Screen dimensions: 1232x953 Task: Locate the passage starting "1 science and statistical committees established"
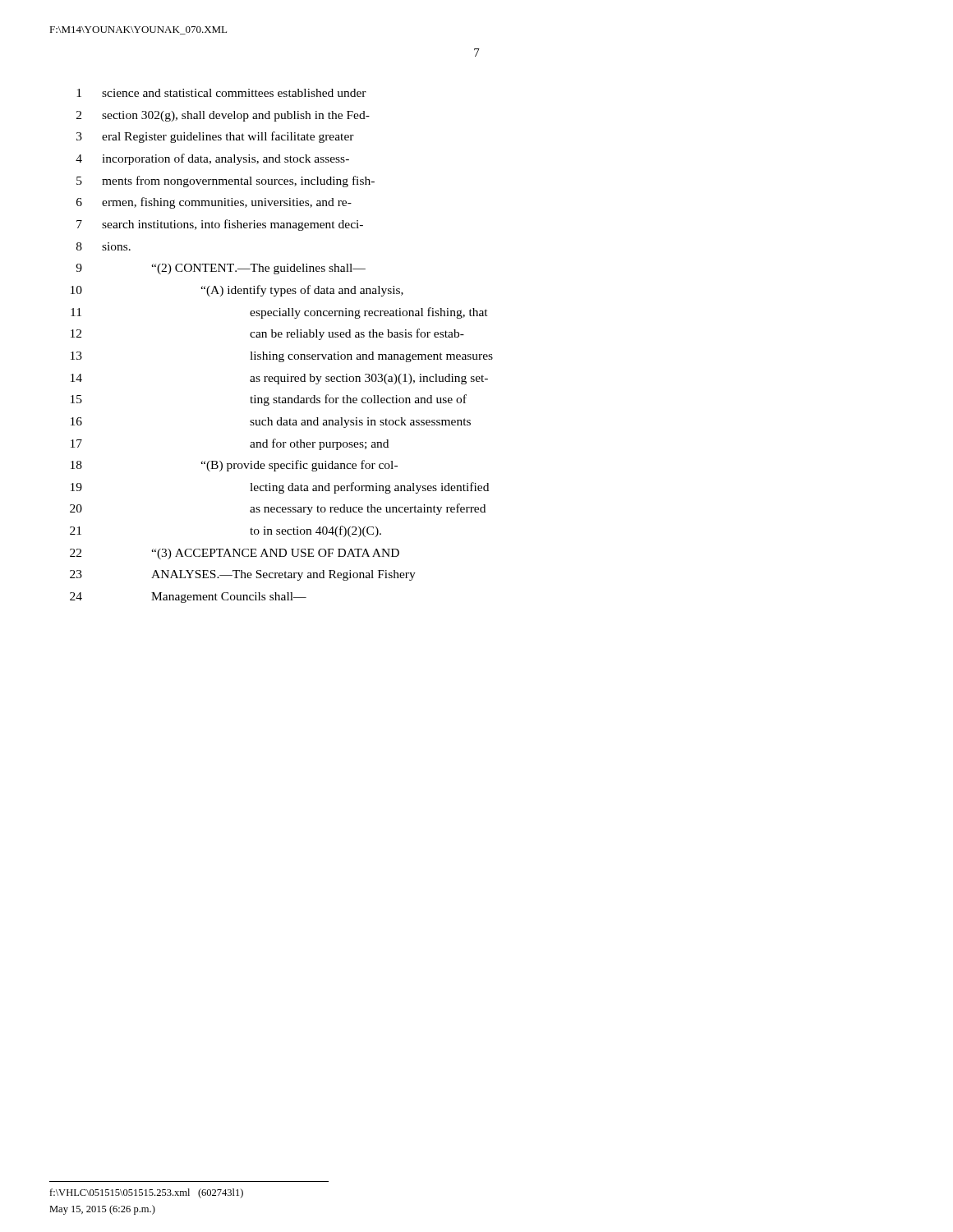coord(221,93)
